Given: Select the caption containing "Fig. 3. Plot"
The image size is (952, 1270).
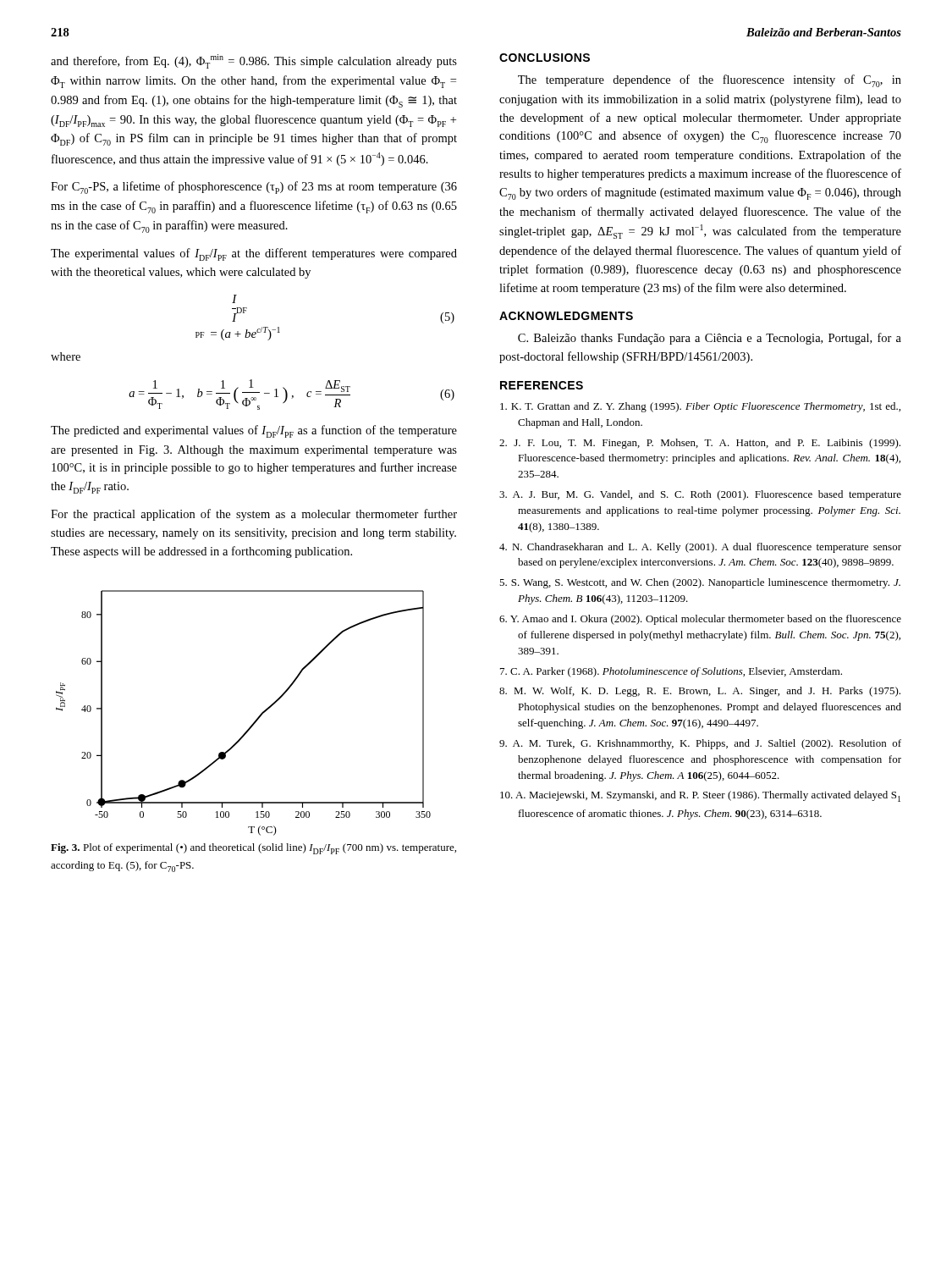Looking at the screenshot, I should point(254,857).
